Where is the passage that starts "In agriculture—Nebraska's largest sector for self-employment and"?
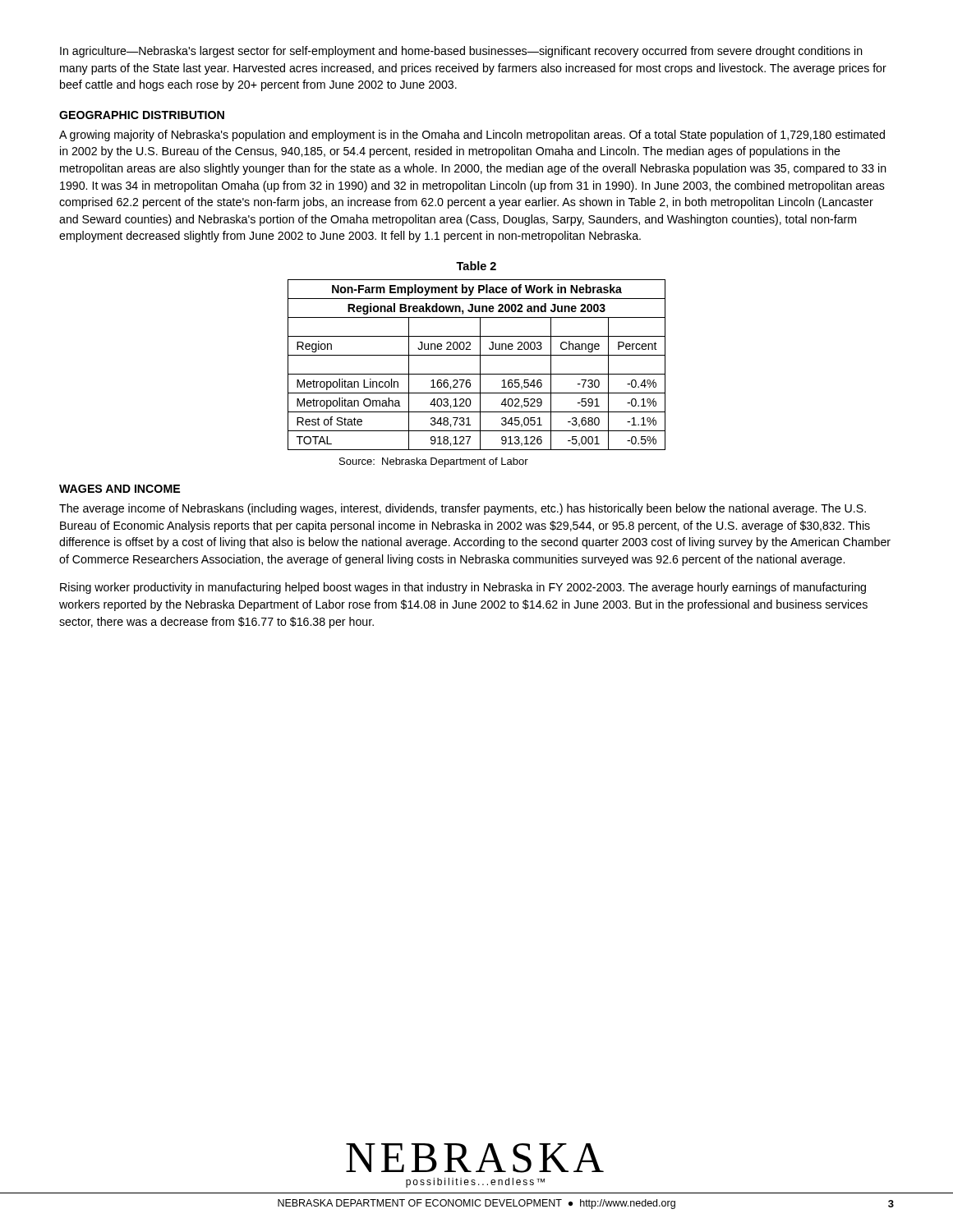953x1232 pixels. tap(473, 68)
